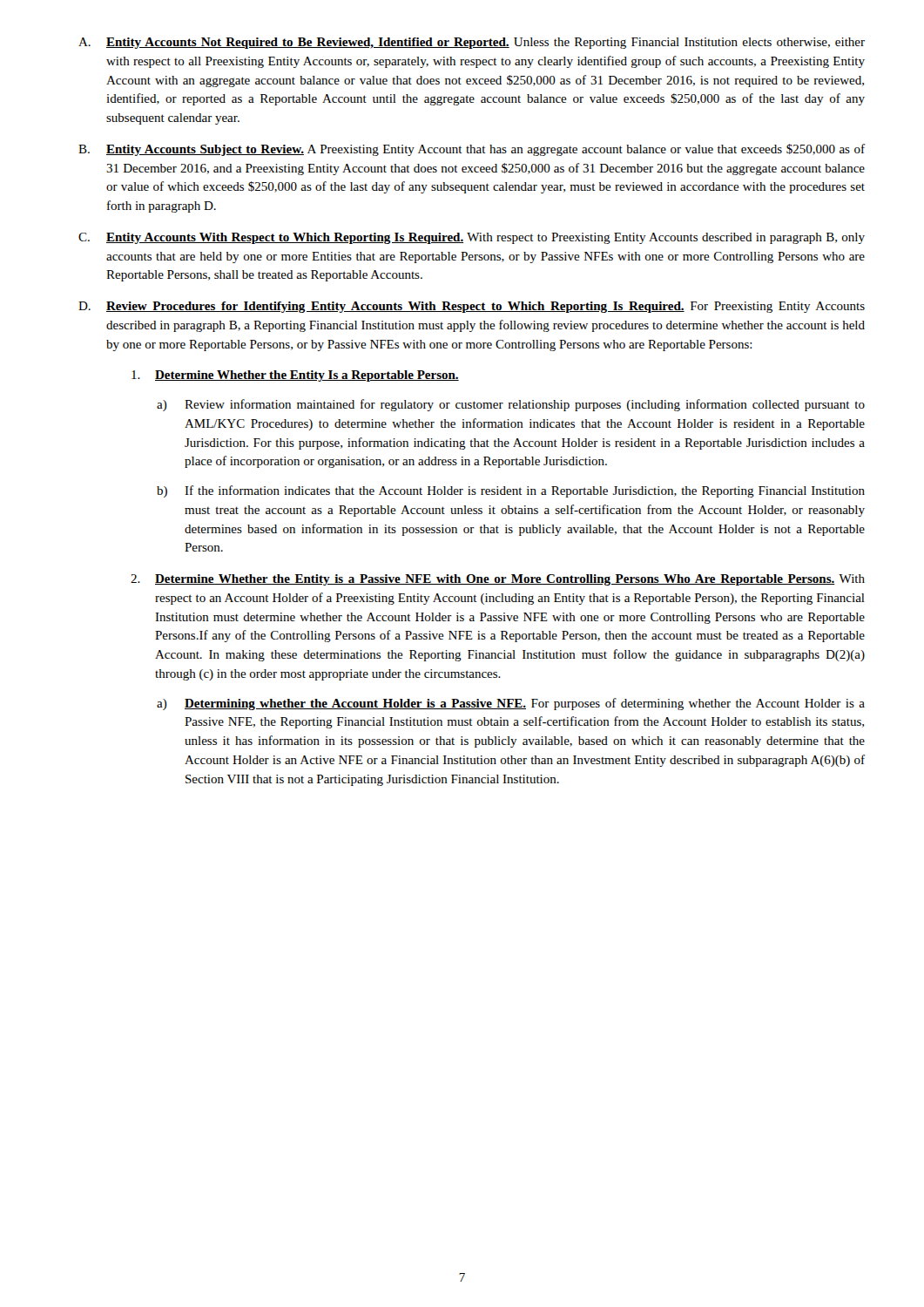Find the text block starting "D. Review Procedures for Identifying"

[x=472, y=326]
